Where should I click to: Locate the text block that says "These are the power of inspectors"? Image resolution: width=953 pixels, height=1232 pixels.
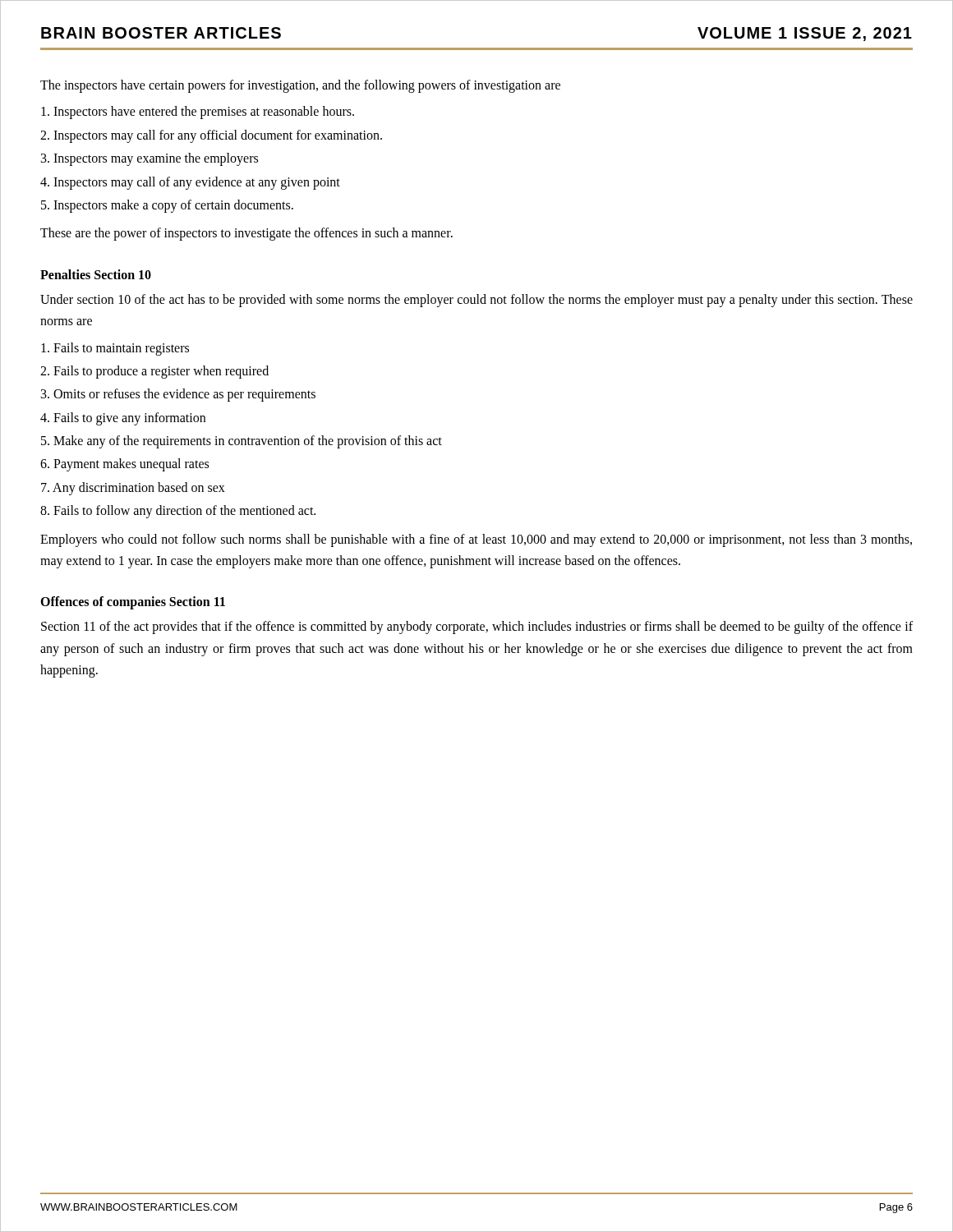click(x=247, y=233)
